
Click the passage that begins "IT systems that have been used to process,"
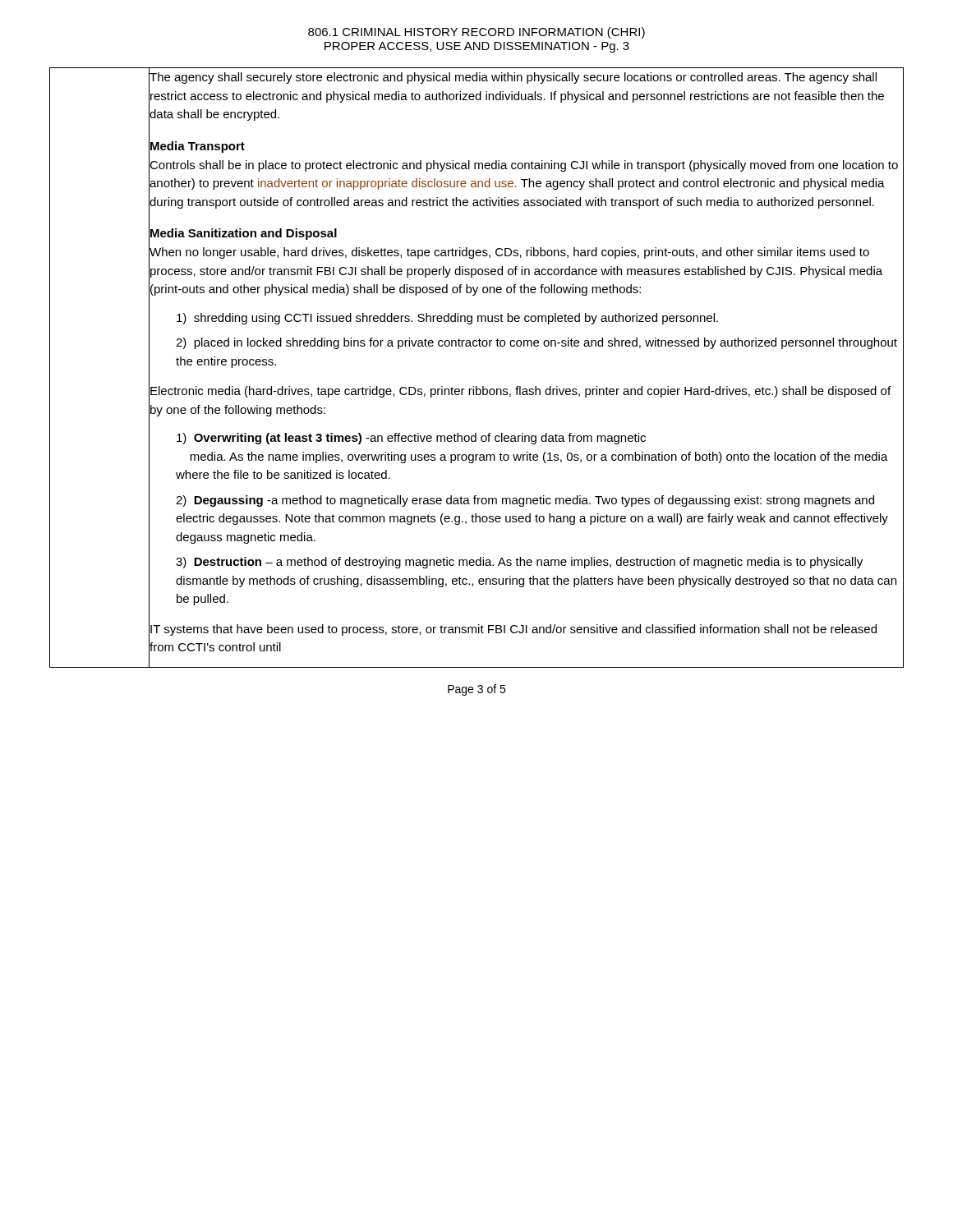tap(513, 638)
